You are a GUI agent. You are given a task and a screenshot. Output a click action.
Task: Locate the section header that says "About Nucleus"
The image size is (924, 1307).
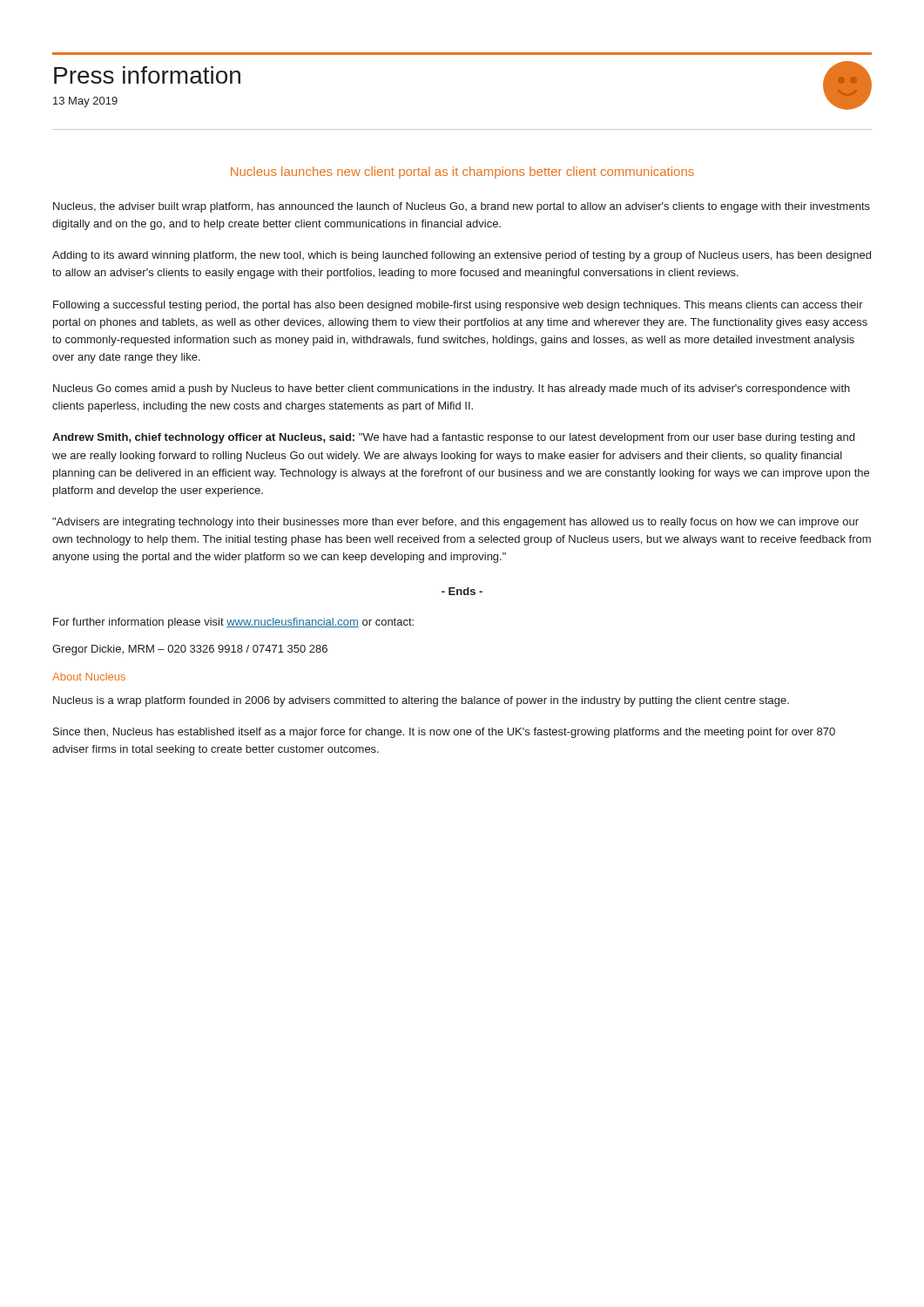point(89,677)
